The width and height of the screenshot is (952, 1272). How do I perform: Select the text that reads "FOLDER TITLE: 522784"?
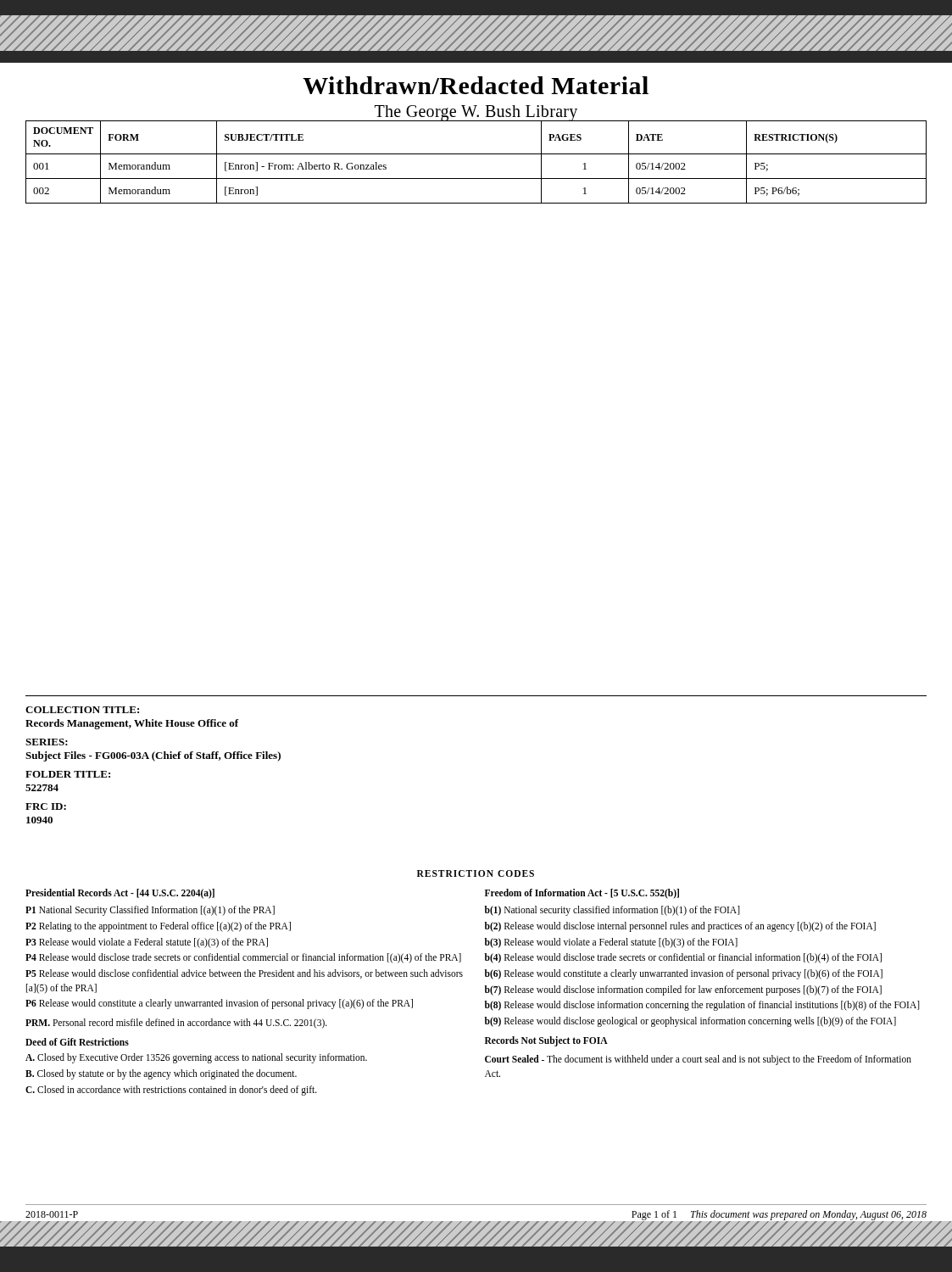coord(68,781)
